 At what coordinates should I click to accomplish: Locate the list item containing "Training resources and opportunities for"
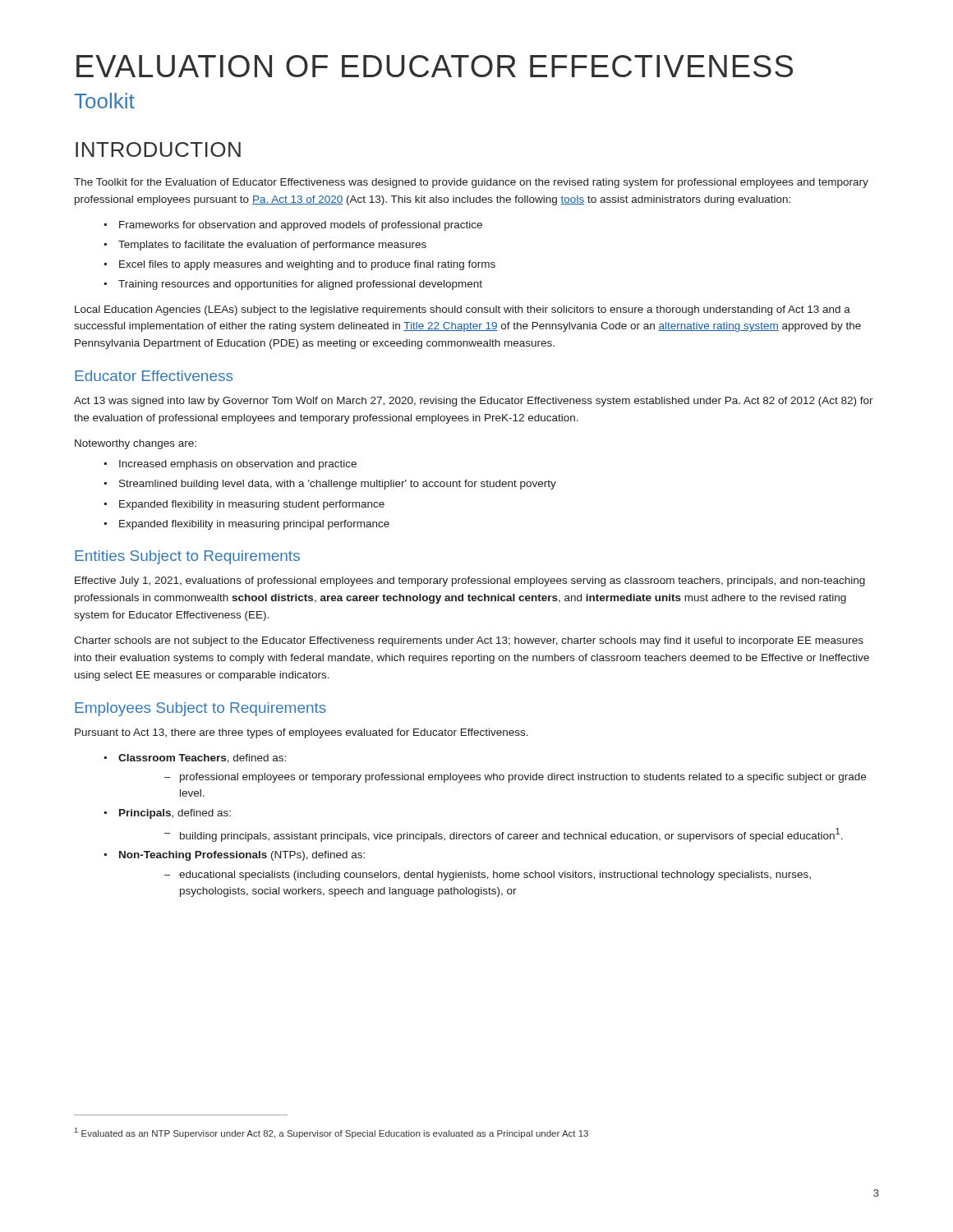pos(476,285)
